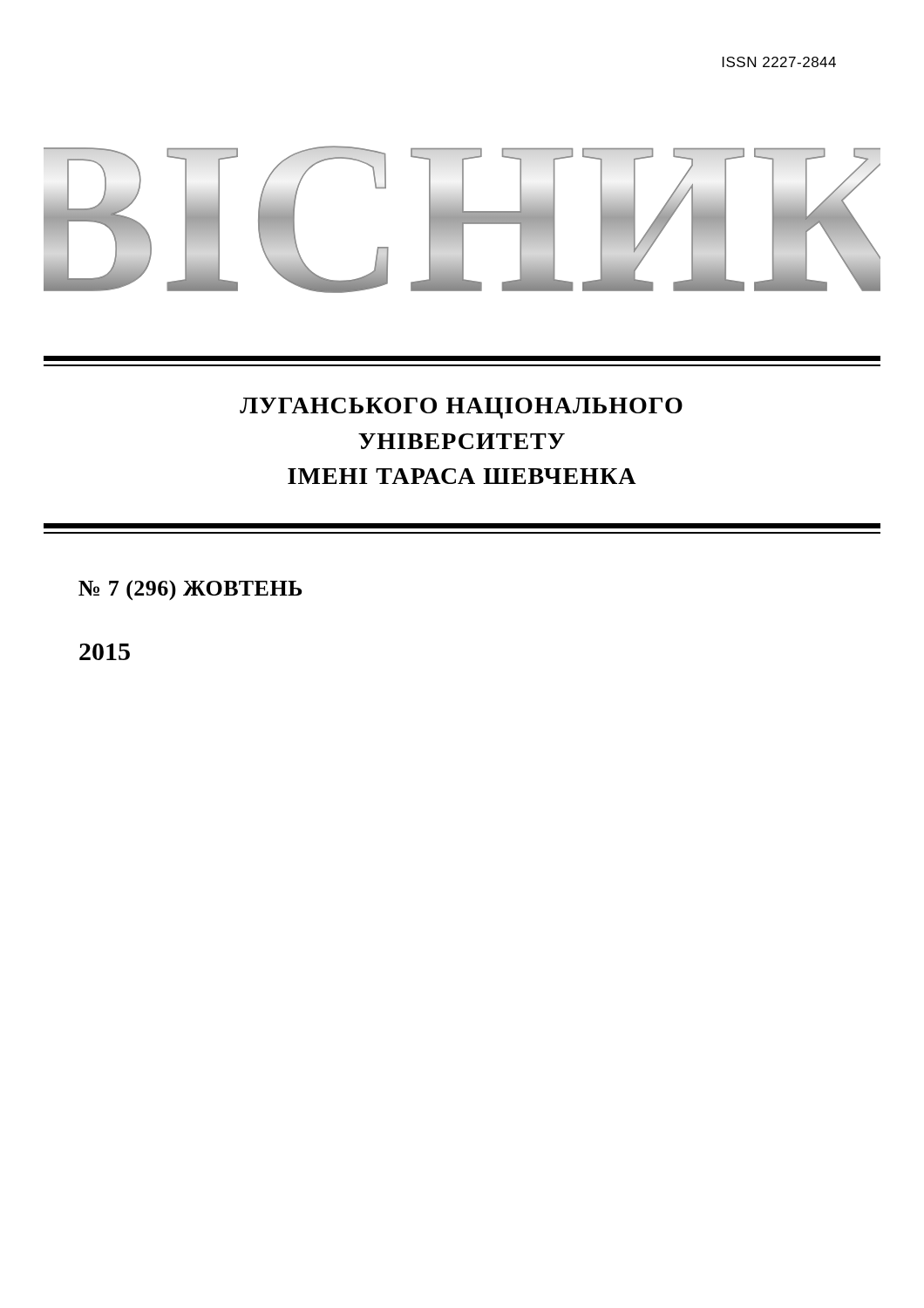This screenshot has height=1308, width=924.
Task: Navigate to the text block starting "№ 7 (296) ЖОВТЕНЬ"
Action: (x=191, y=588)
